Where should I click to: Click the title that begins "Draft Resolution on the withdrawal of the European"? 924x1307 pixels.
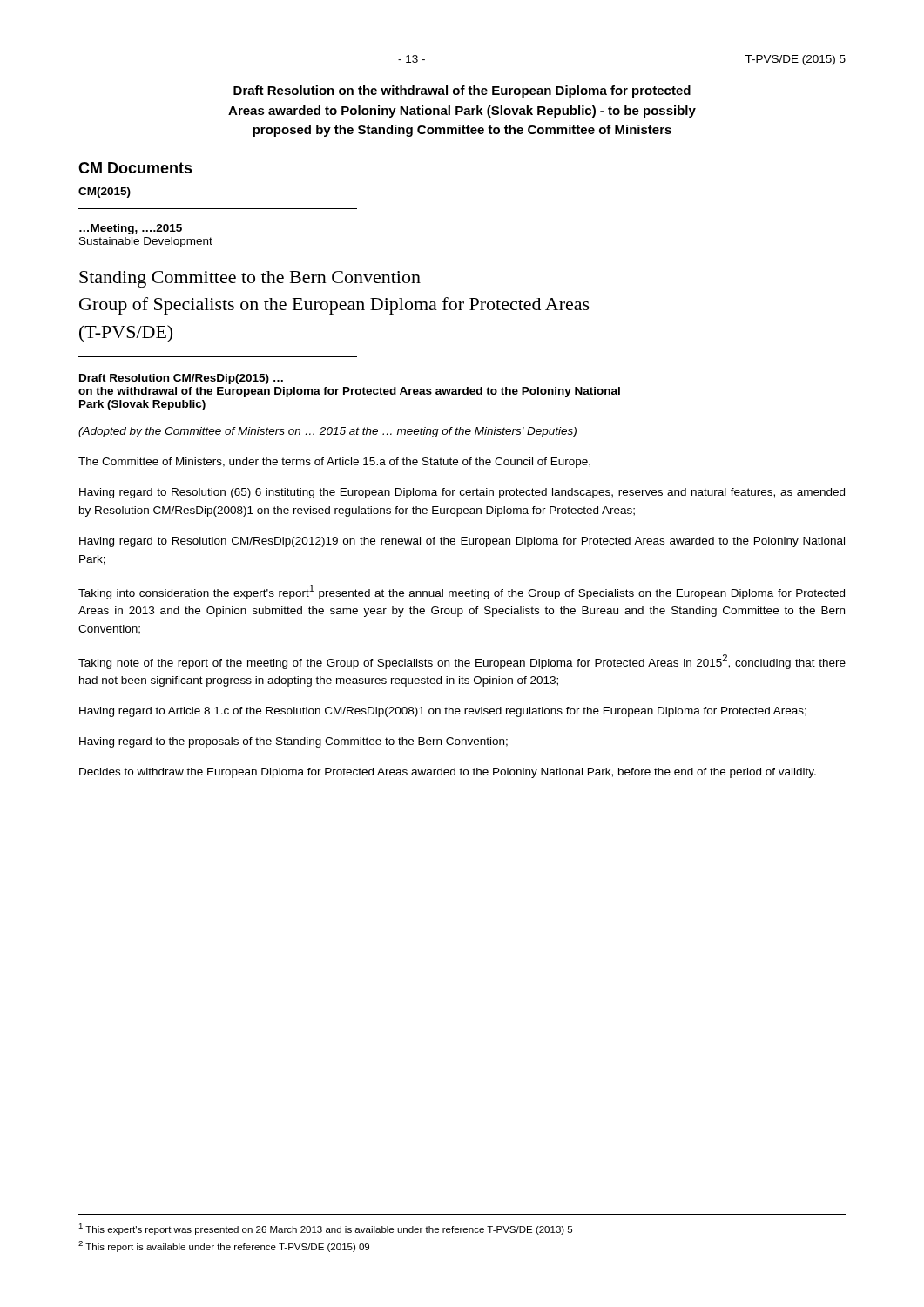(462, 110)
